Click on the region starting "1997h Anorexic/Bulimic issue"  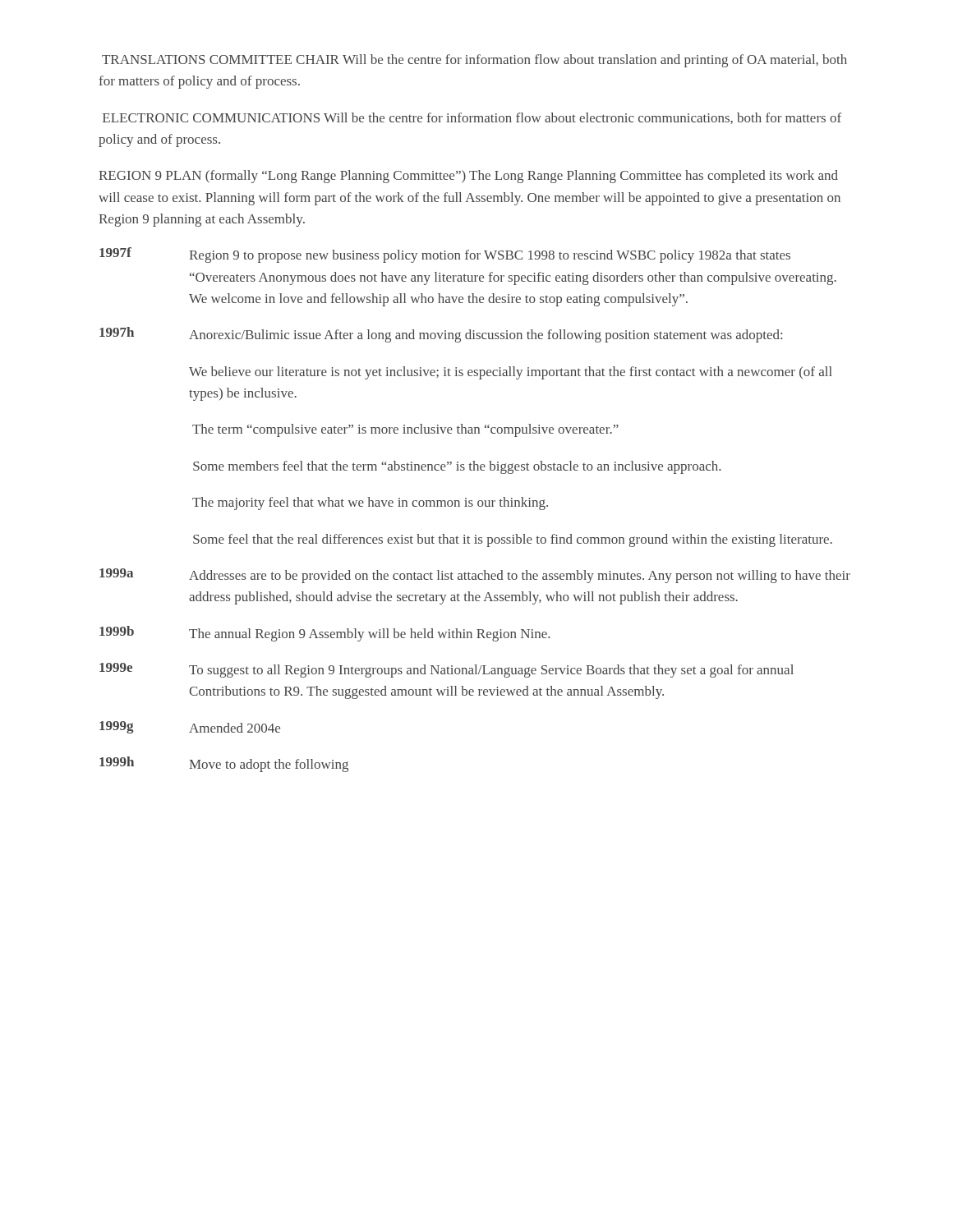click(x=476, y=336)
